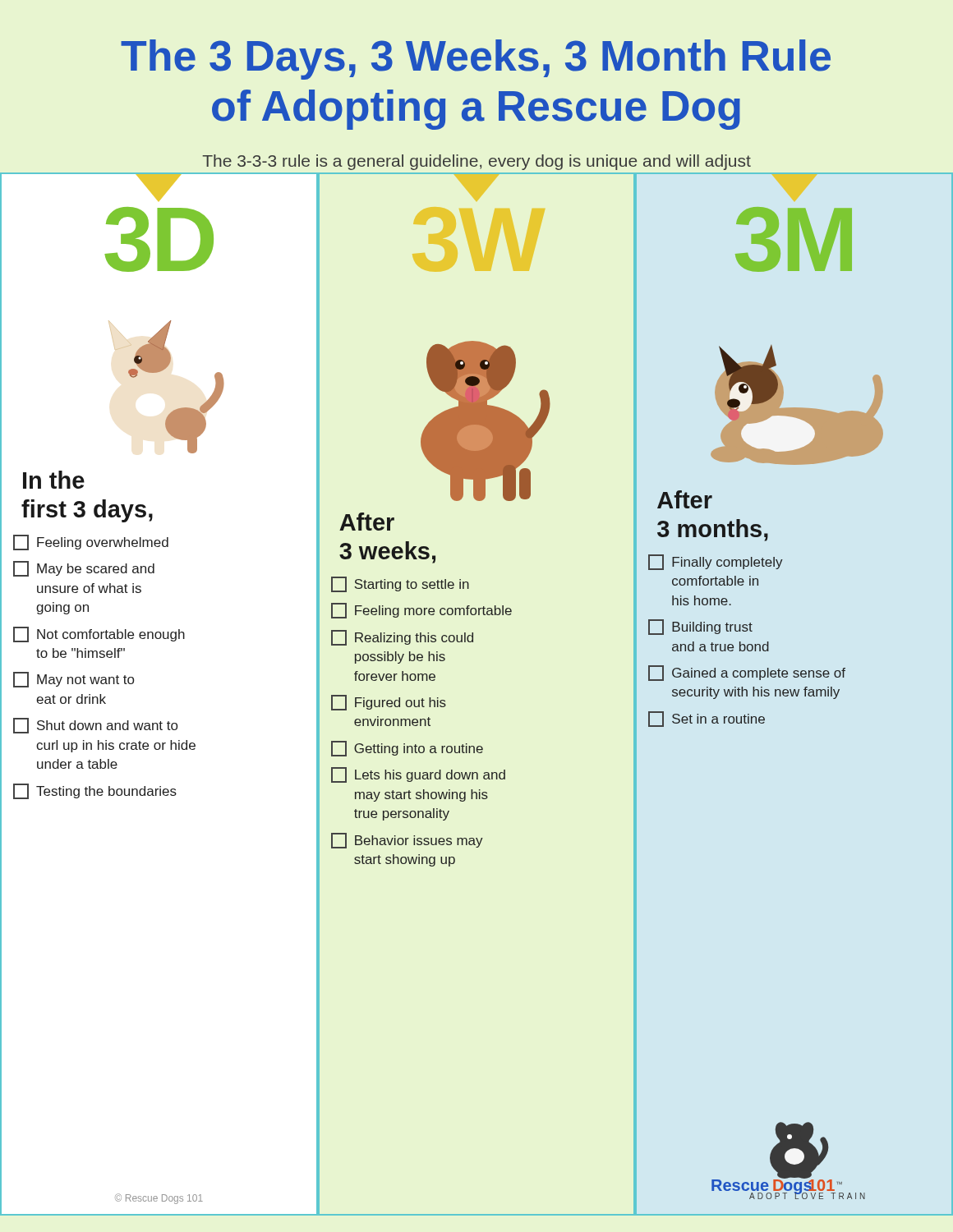Click on the text block starting "May be scared andunsure"
Image resolution: width=953 pixels, height=1232 pixels.
[84, 588]
